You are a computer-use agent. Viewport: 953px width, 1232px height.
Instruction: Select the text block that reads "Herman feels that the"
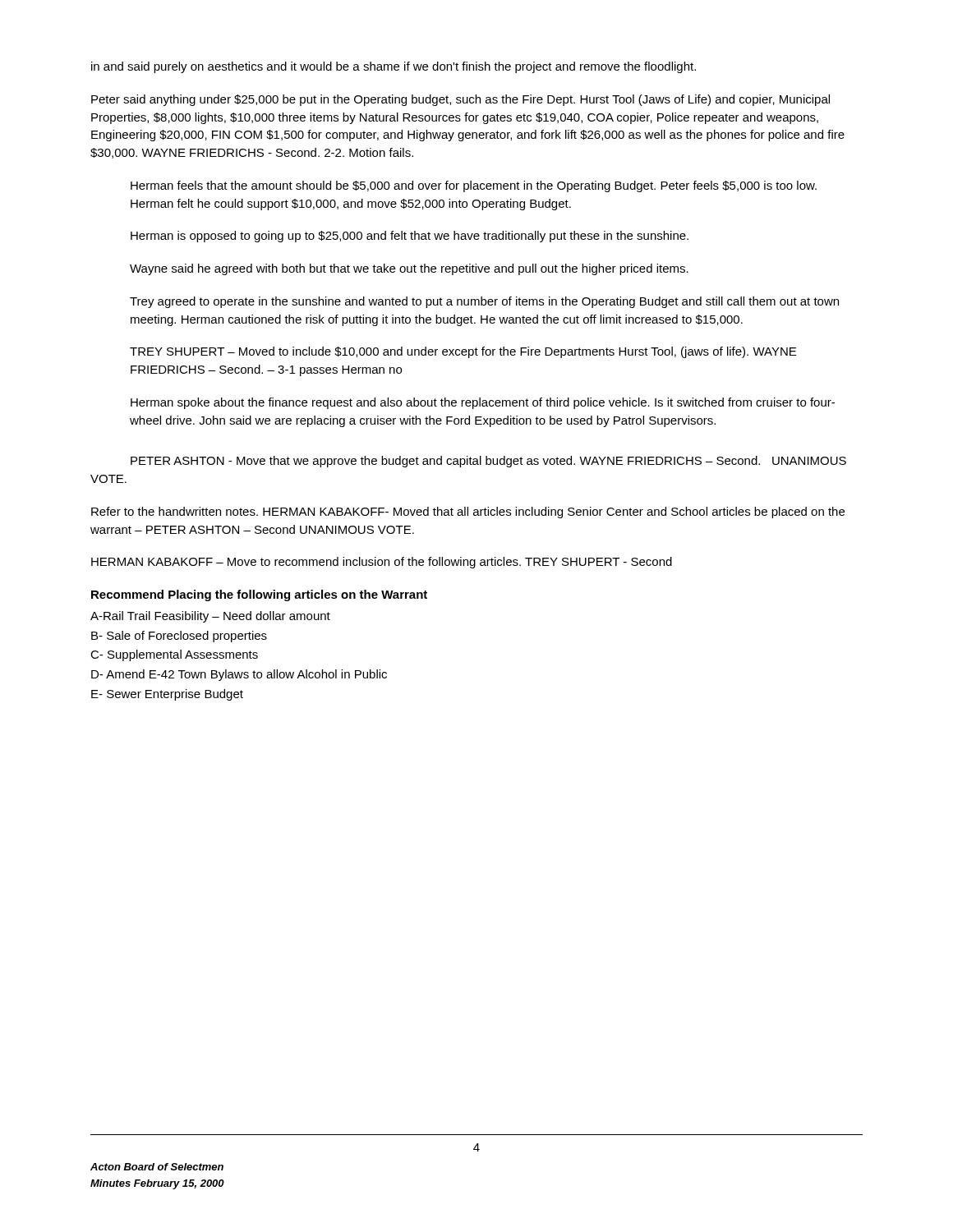[x=474, y=194]
